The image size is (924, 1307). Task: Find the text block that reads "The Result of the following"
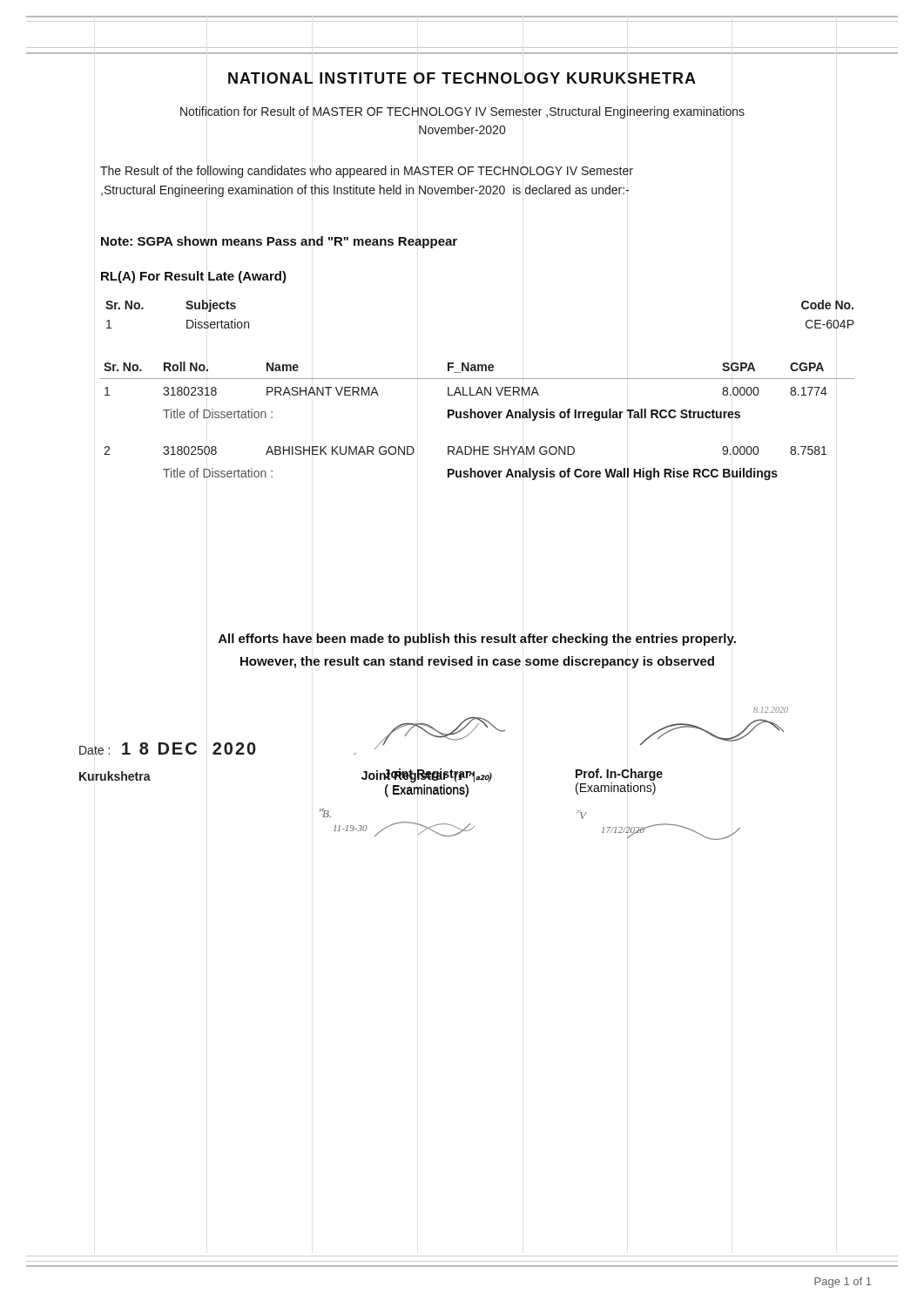pos(367,180)
